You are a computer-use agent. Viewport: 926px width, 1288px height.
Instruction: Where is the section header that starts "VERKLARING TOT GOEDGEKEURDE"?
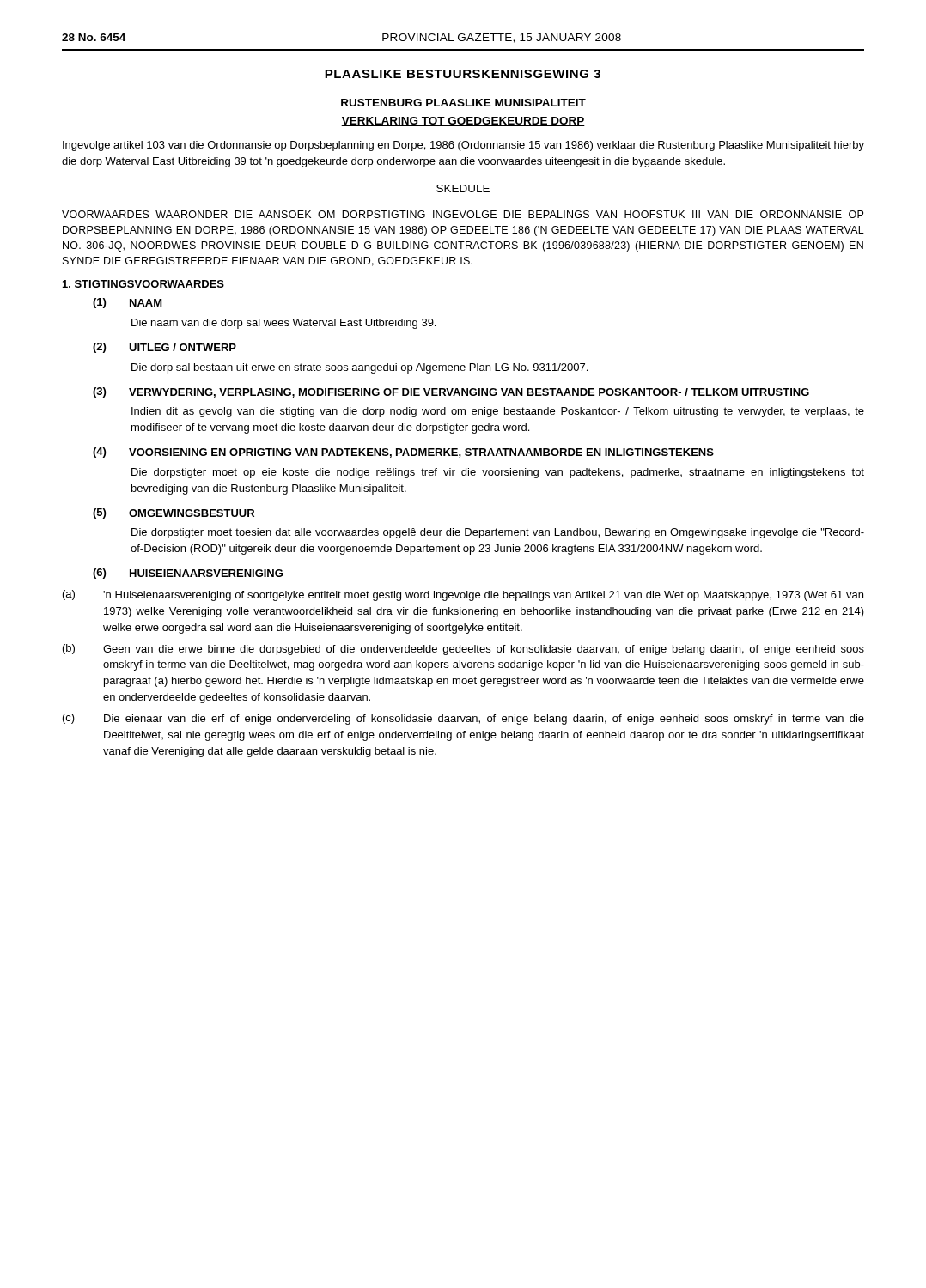pos(463,121)
